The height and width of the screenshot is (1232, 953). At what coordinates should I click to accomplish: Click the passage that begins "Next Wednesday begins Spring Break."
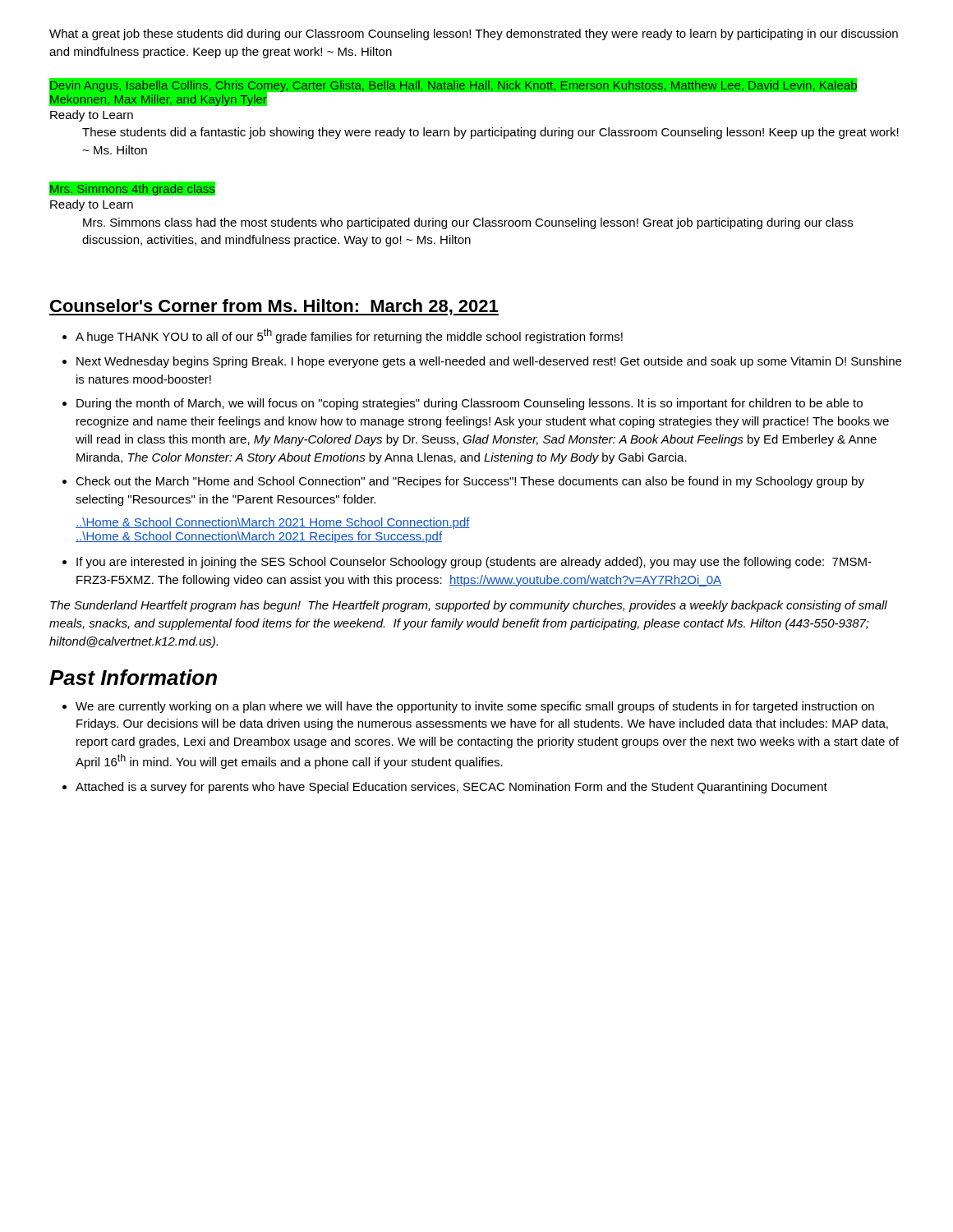pyautogui.click(x=476, y=370)
